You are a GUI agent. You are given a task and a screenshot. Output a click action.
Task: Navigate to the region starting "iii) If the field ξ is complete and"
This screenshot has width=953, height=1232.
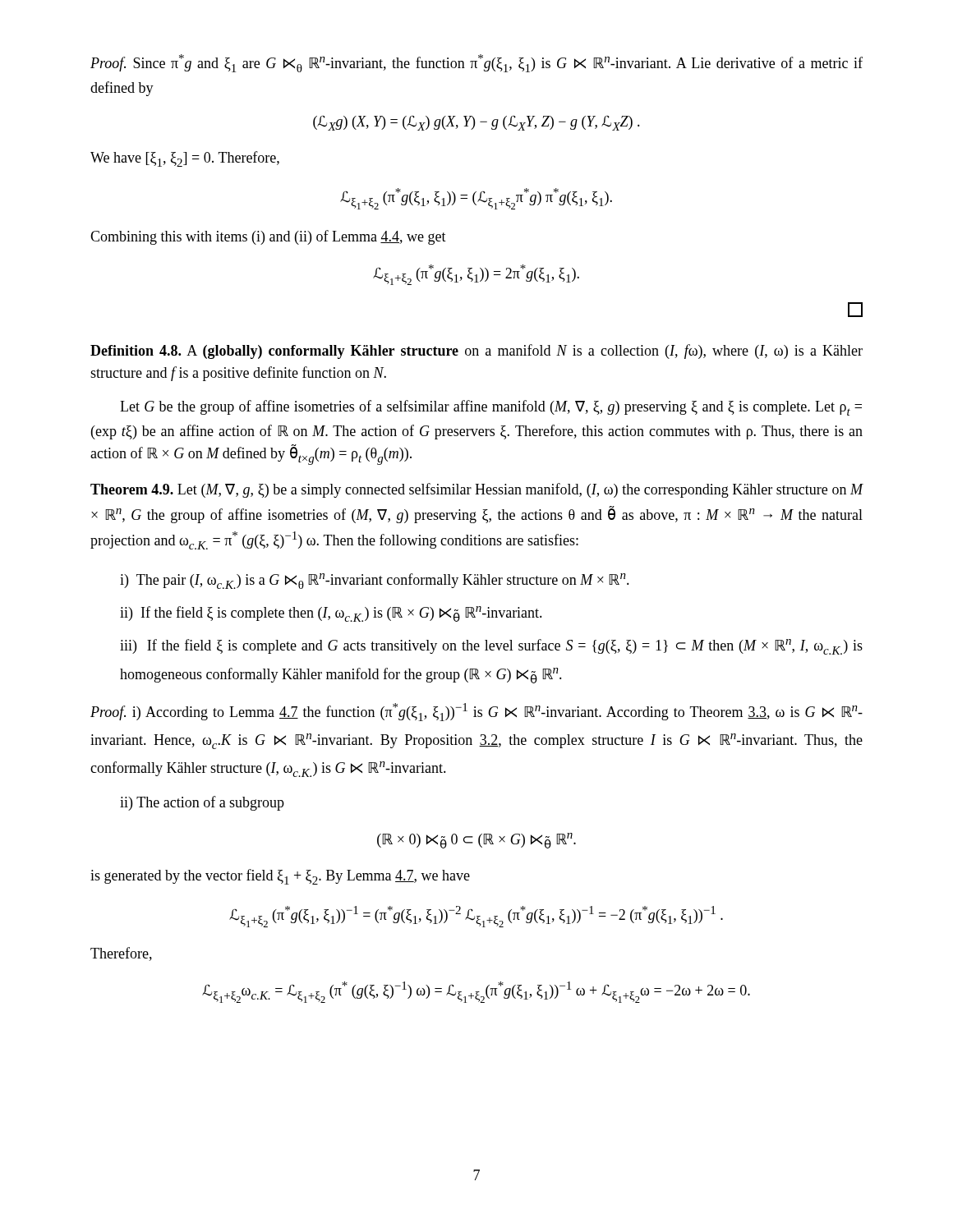476,660
